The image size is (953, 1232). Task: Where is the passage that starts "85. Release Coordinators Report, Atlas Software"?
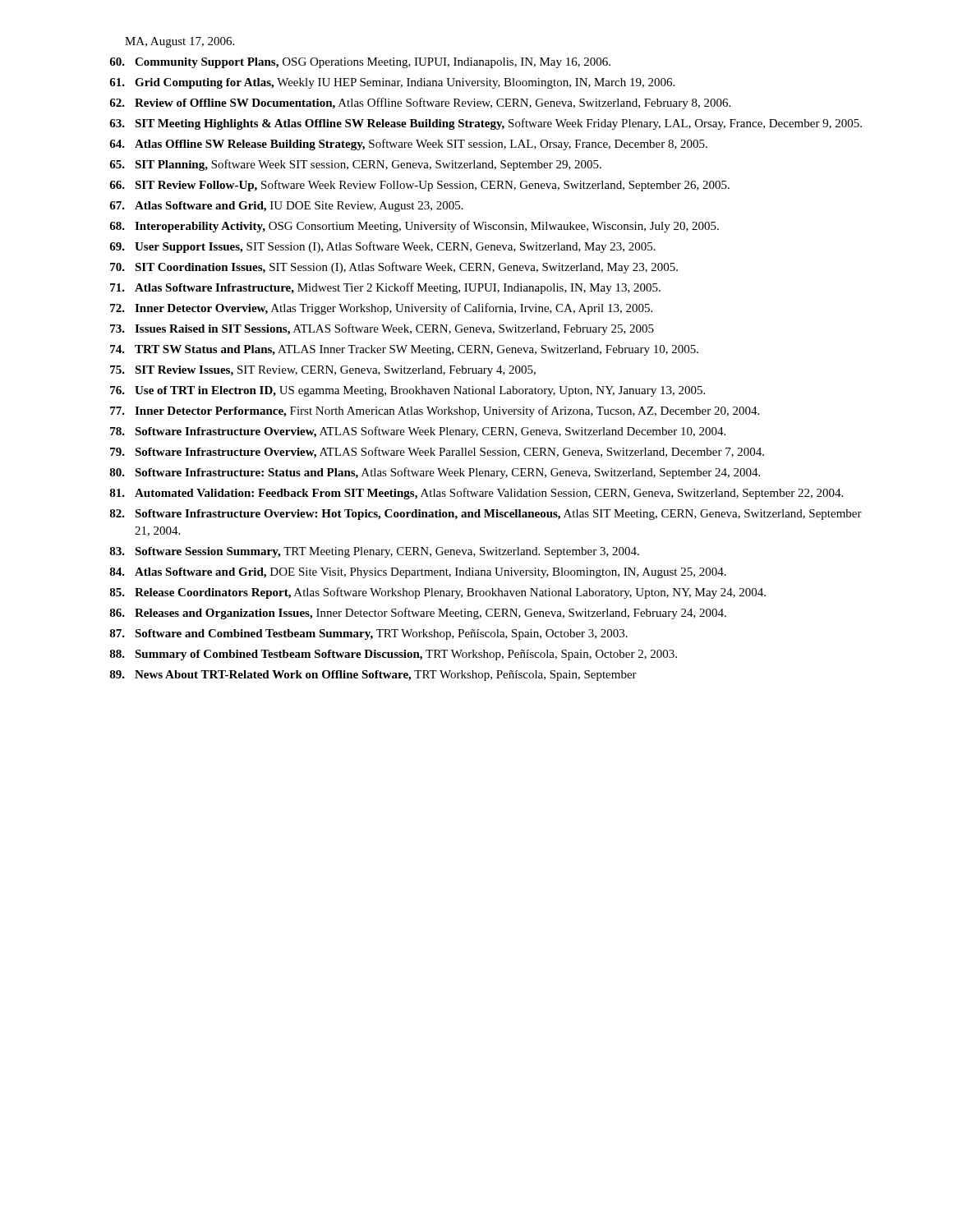(476, 593)
